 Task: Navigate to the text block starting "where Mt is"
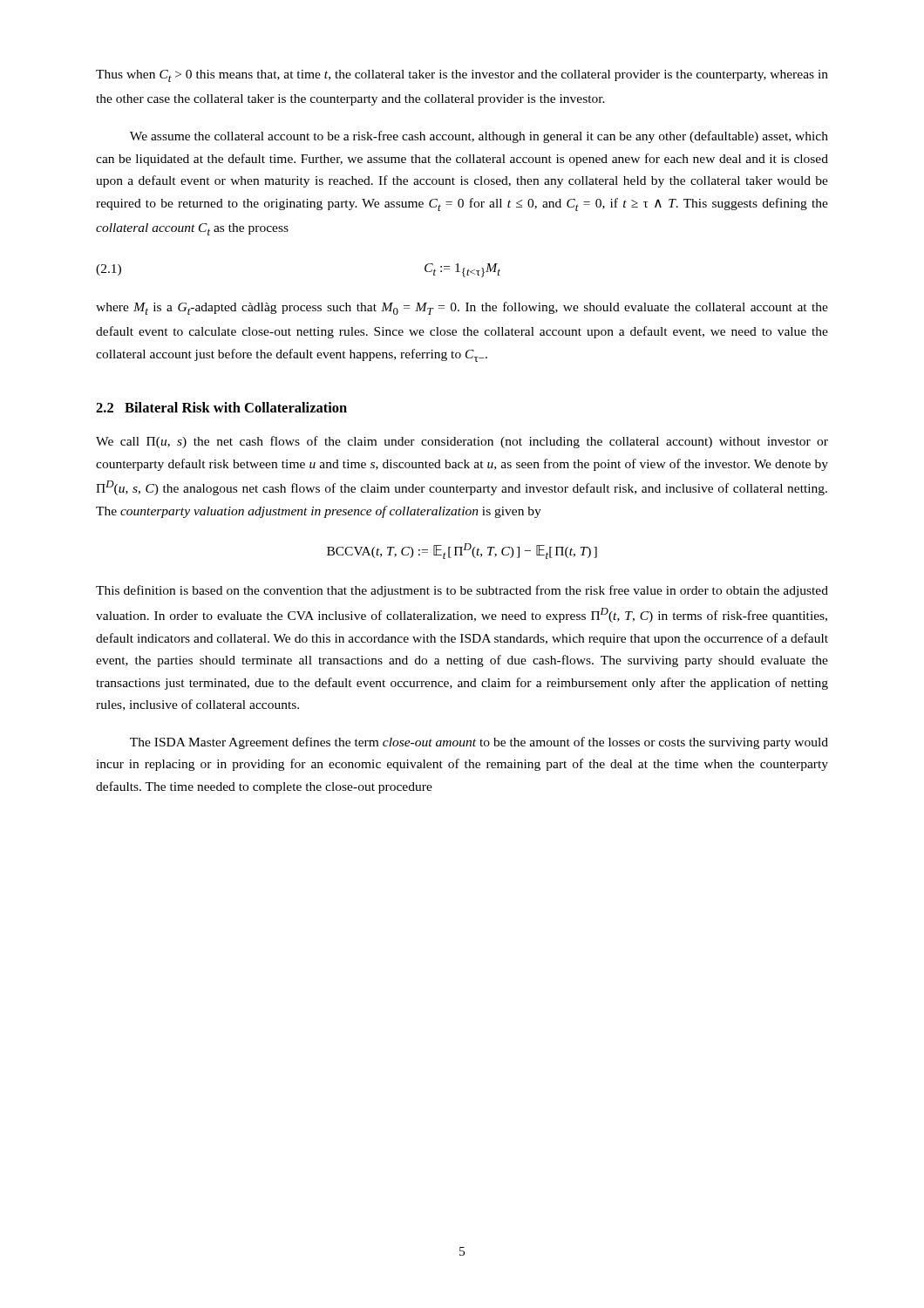coord(462,332)
